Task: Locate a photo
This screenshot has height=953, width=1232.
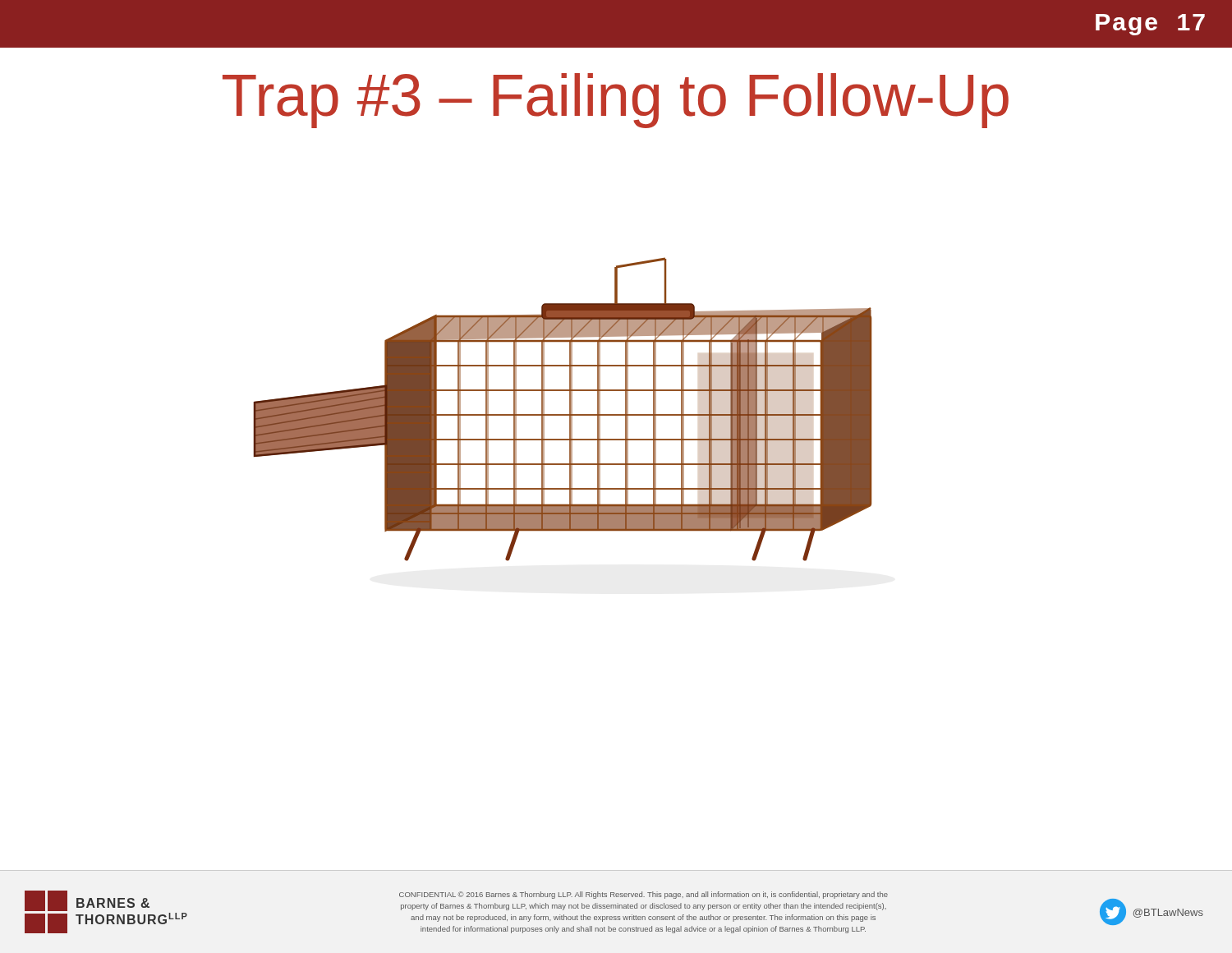Action: 616,390
